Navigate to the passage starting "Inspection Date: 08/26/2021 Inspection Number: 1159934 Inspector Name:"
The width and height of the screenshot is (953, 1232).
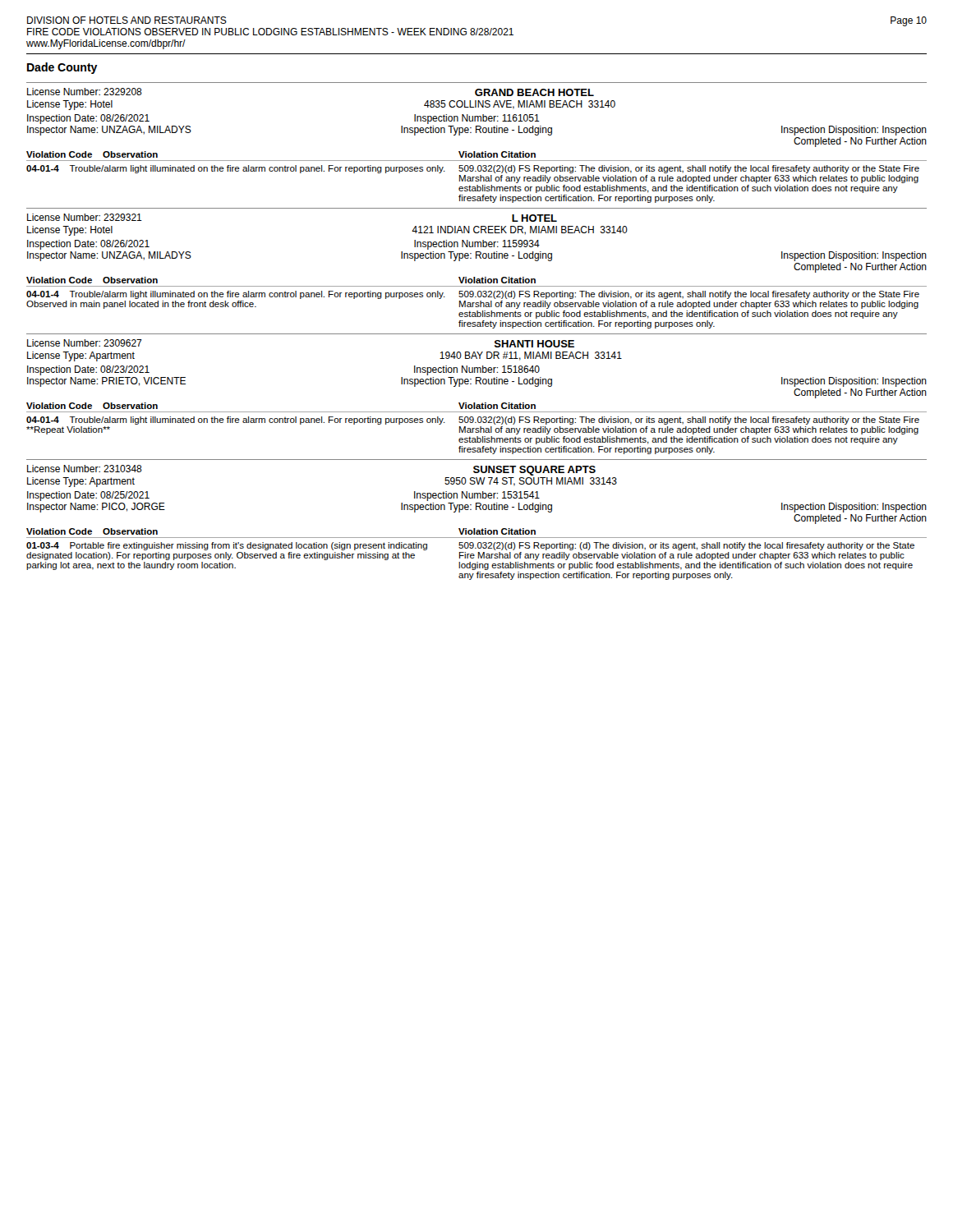pyautogui.click(x=476, y=255)
